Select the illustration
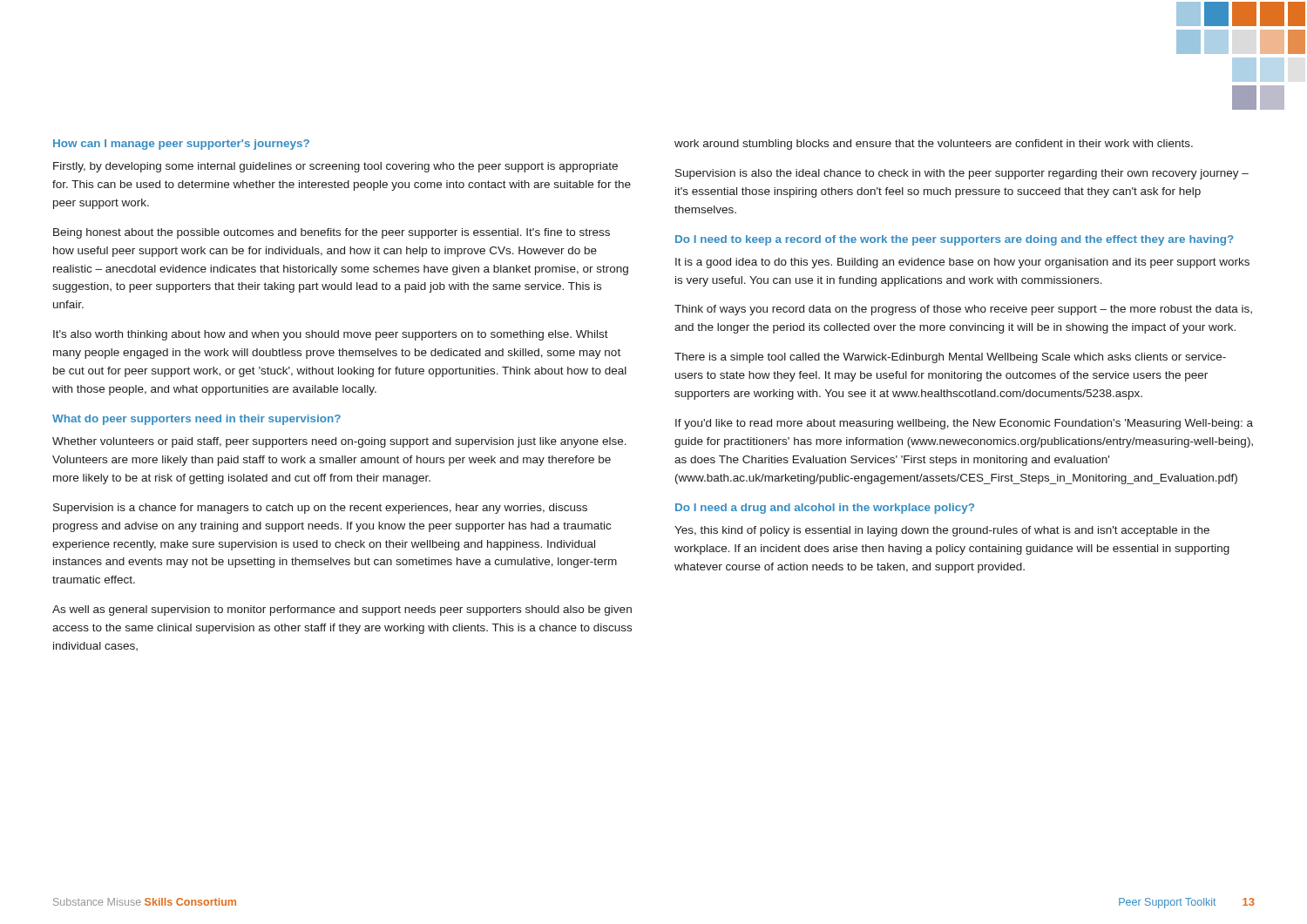Viewport: 1307px width, 924px height. 1216,57
